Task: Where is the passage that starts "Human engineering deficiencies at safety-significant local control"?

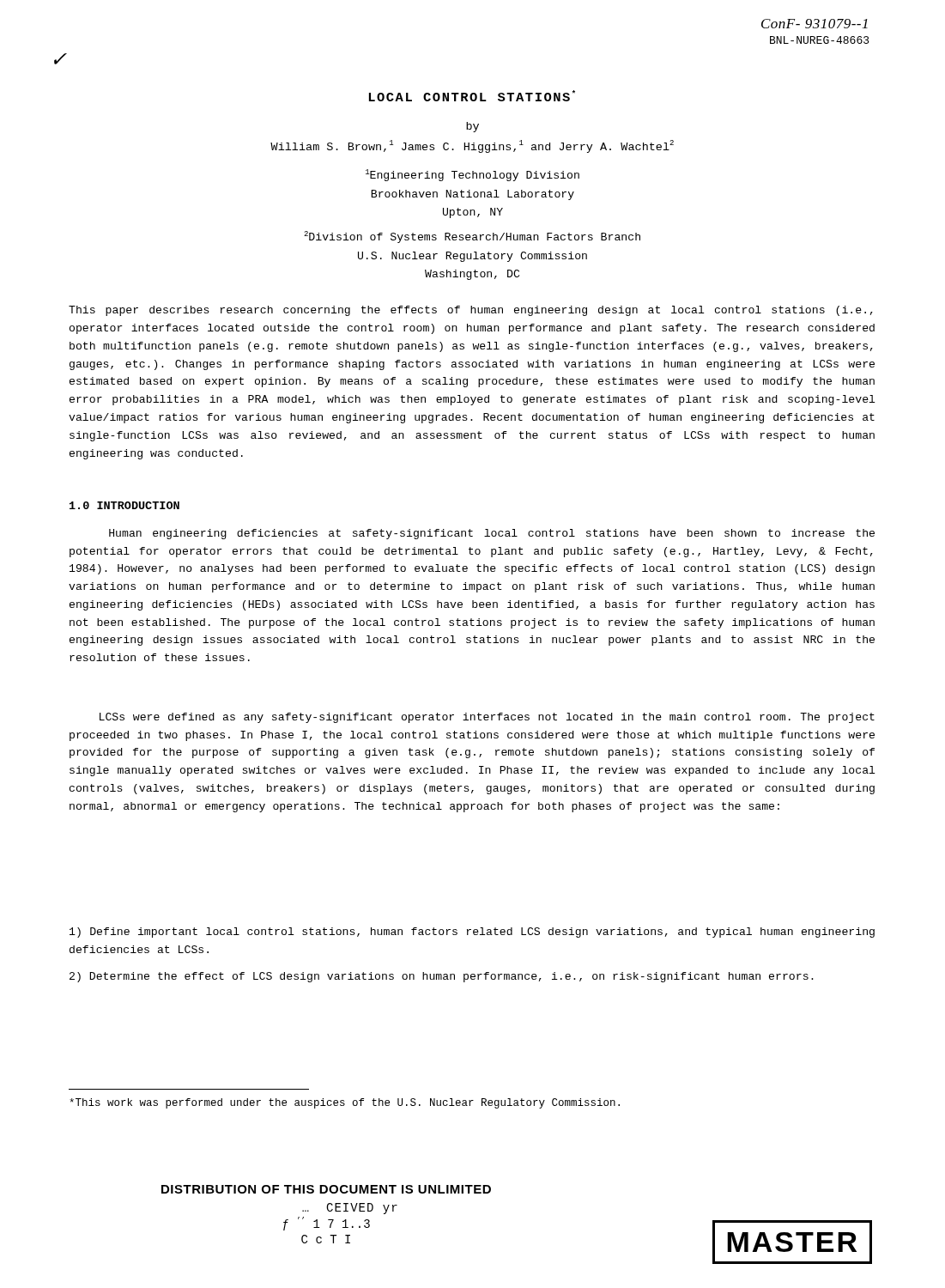Action: point(472,596)
